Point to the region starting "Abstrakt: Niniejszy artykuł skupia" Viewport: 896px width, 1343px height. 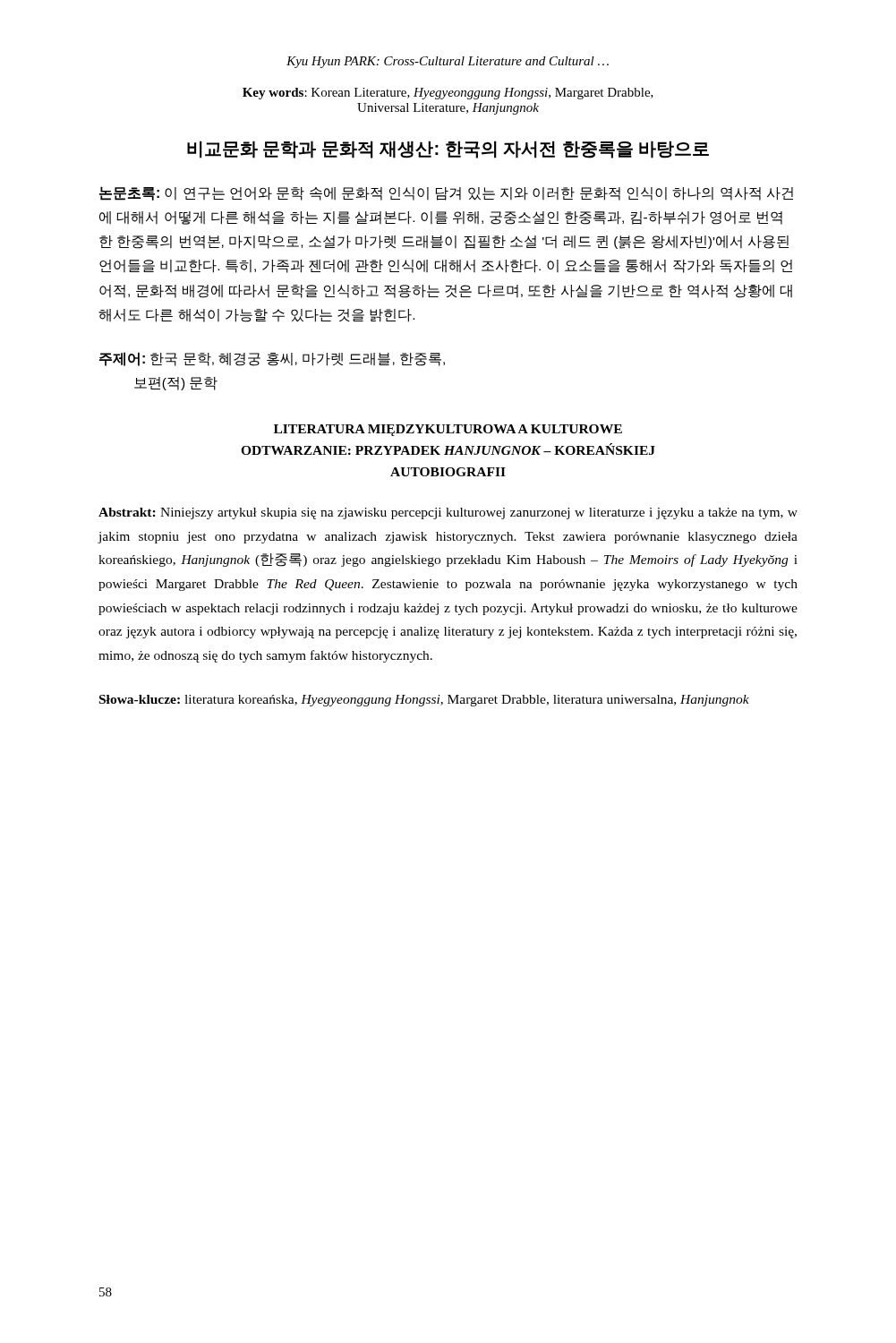coord(448,583)
